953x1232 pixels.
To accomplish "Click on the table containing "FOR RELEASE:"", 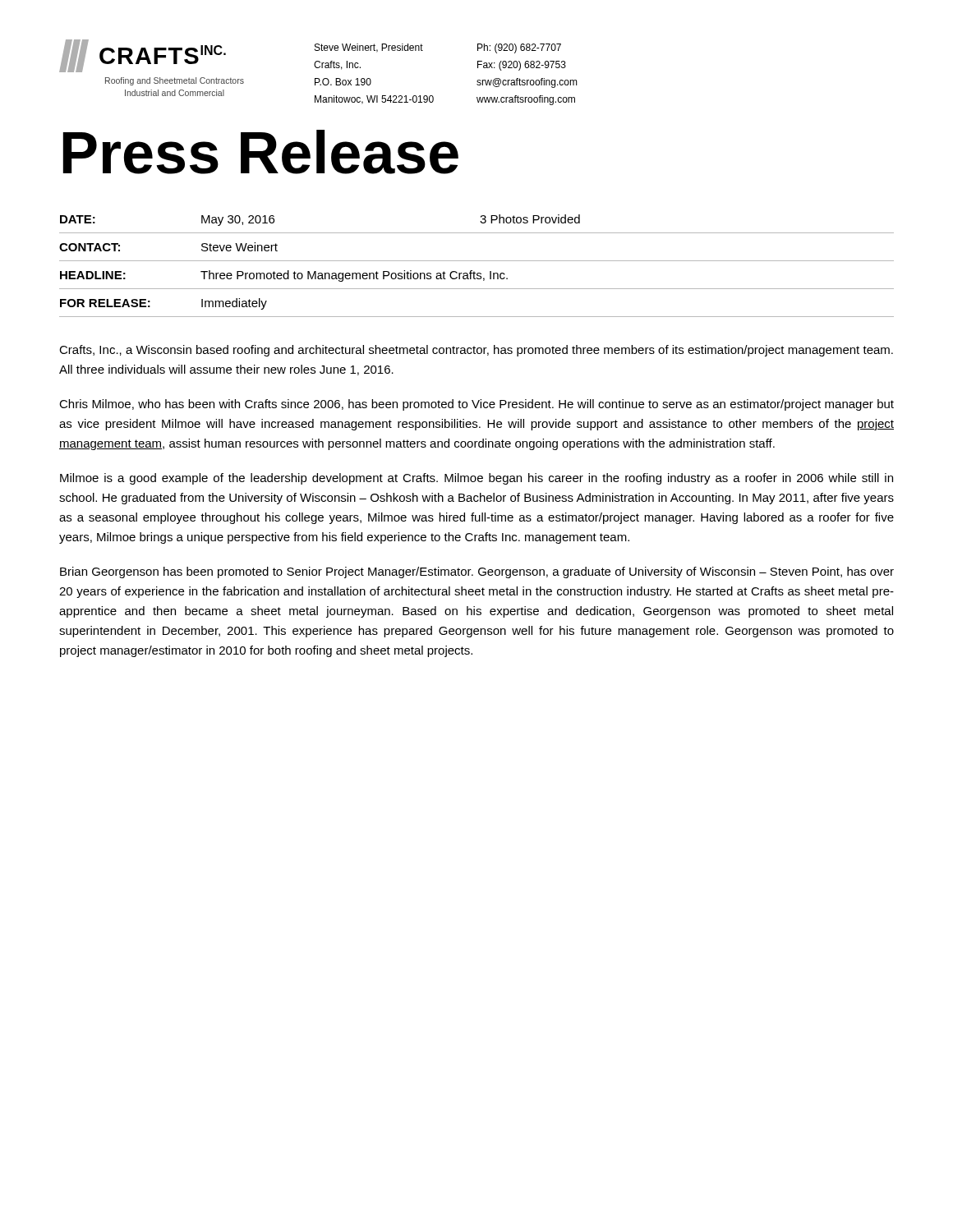I will point(476,261).
